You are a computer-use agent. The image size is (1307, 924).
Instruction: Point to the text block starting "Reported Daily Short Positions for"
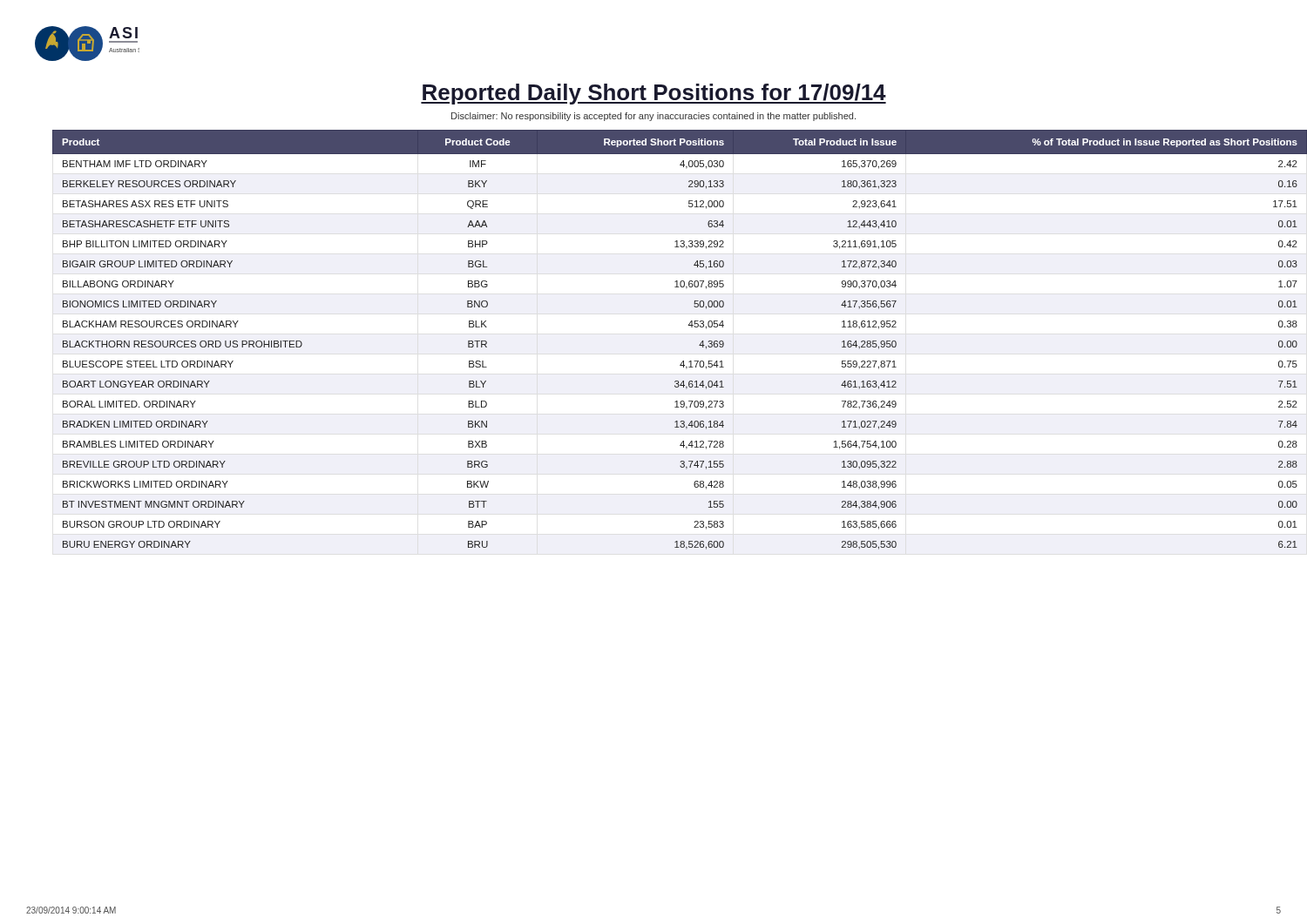654,92
